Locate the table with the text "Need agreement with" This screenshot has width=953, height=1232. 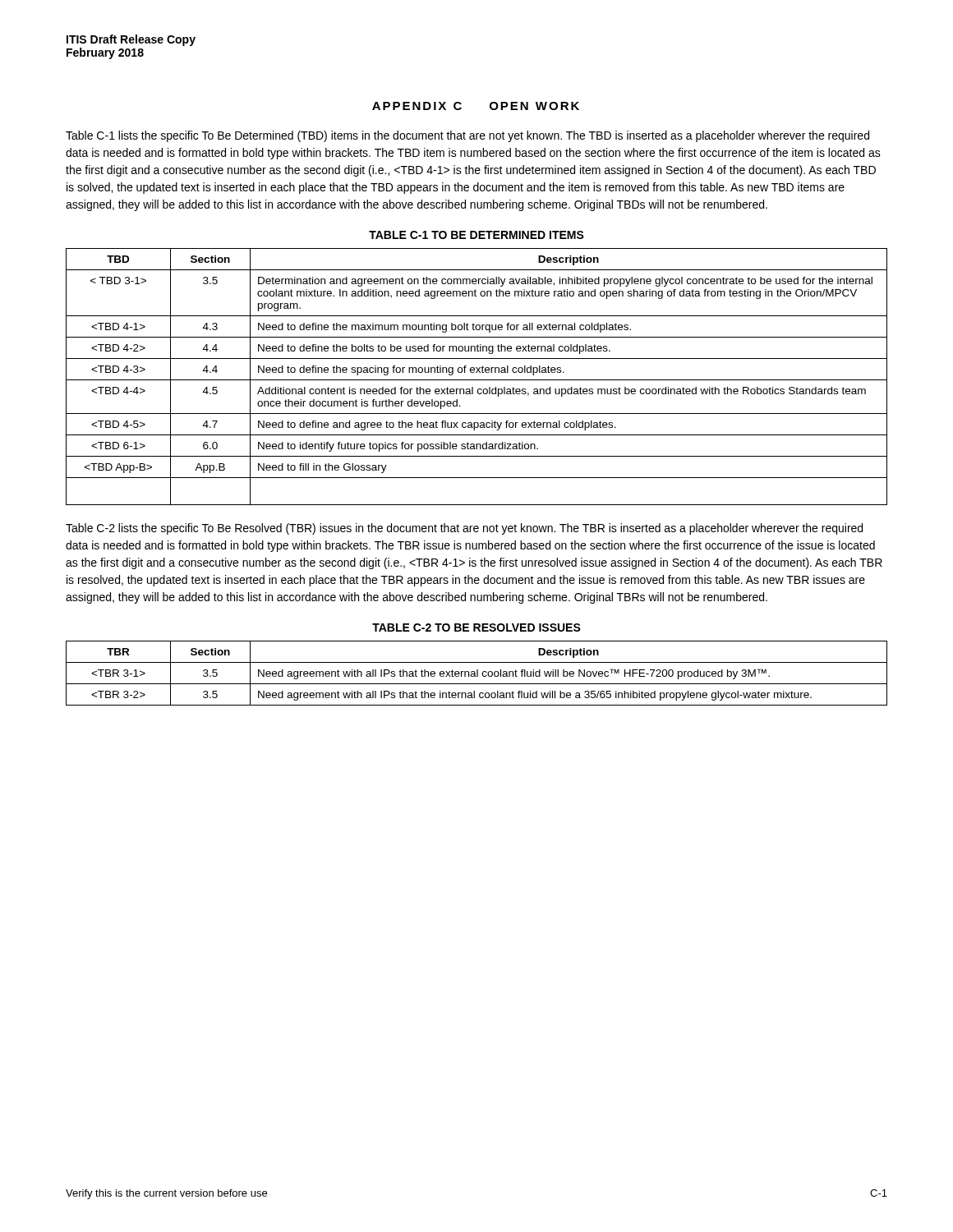tap(476, 673)
